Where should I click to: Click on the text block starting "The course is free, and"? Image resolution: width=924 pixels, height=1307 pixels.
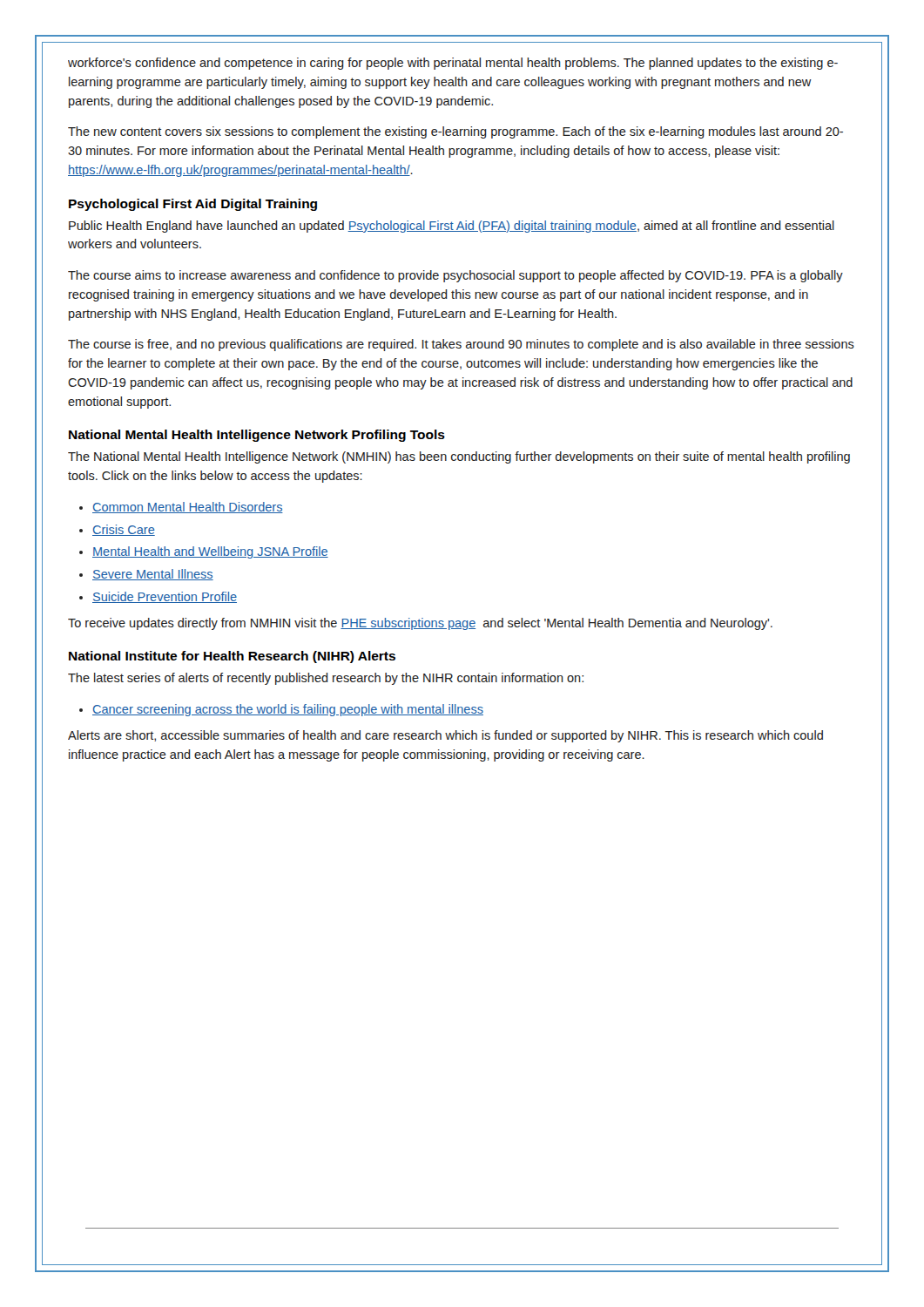pyautogui.click(x=461, y=373)
